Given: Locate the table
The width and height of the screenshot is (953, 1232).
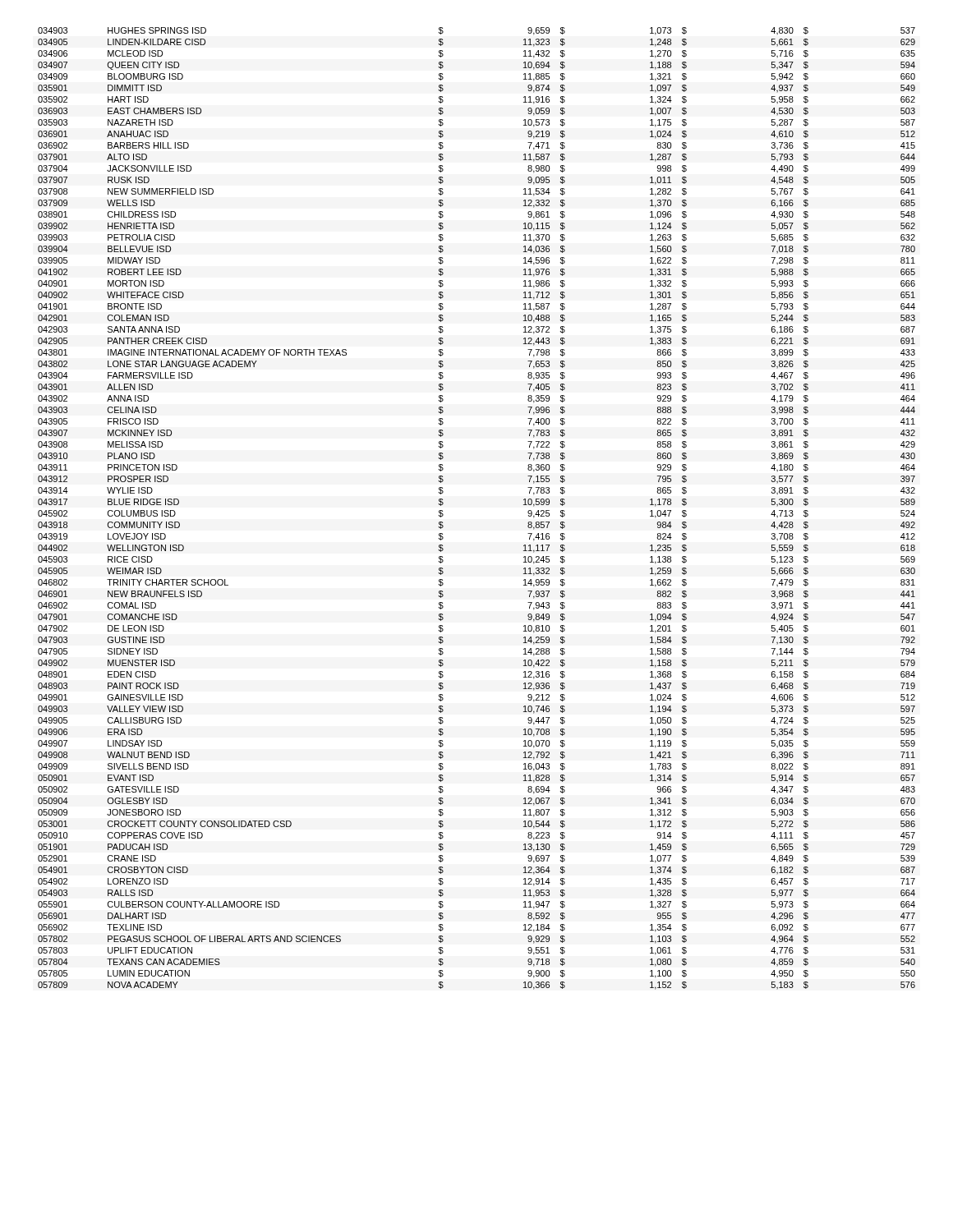Looking at the screenshot, I should pos(476,508).
